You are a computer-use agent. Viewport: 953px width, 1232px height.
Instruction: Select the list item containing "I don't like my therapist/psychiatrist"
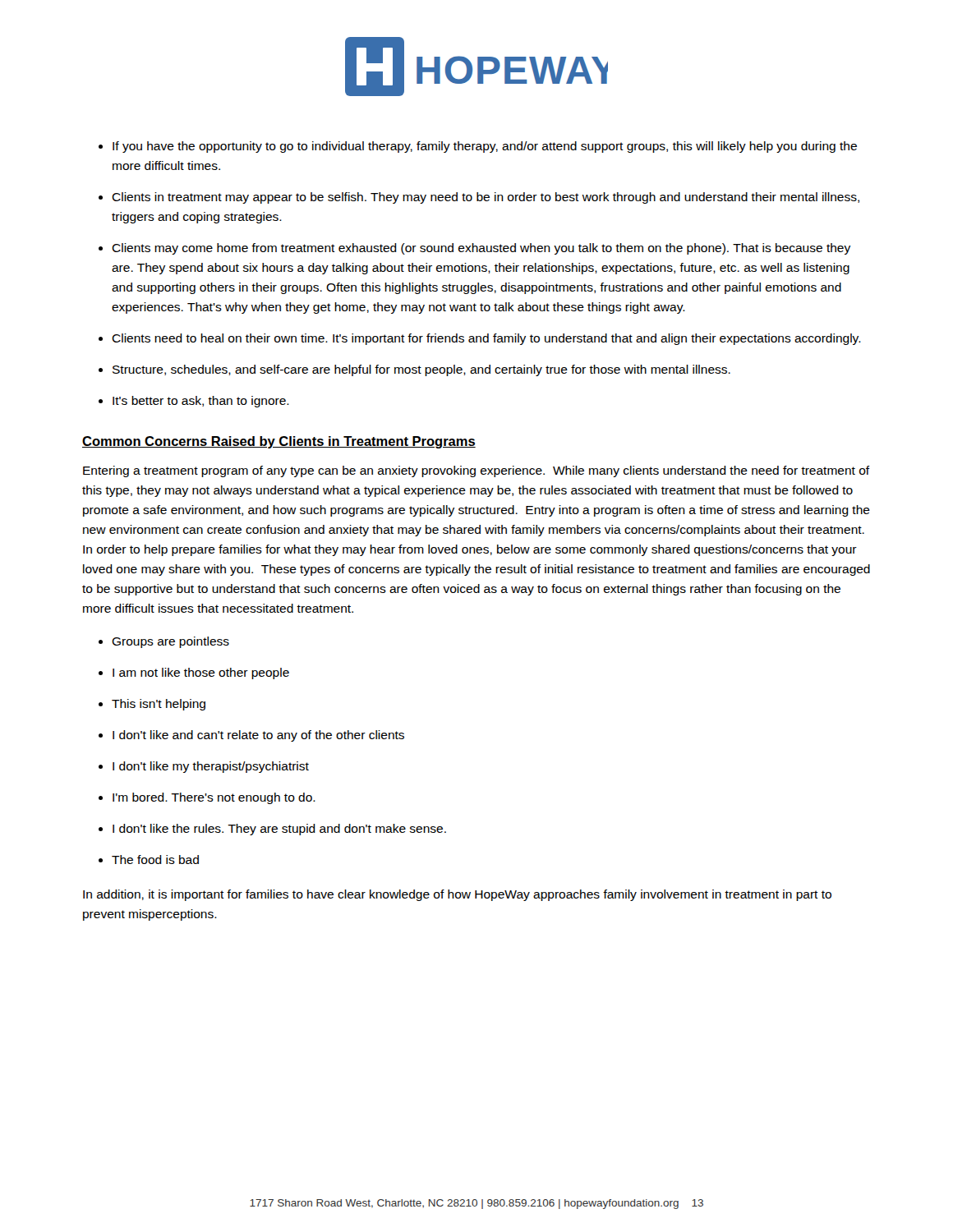[210, 766]
